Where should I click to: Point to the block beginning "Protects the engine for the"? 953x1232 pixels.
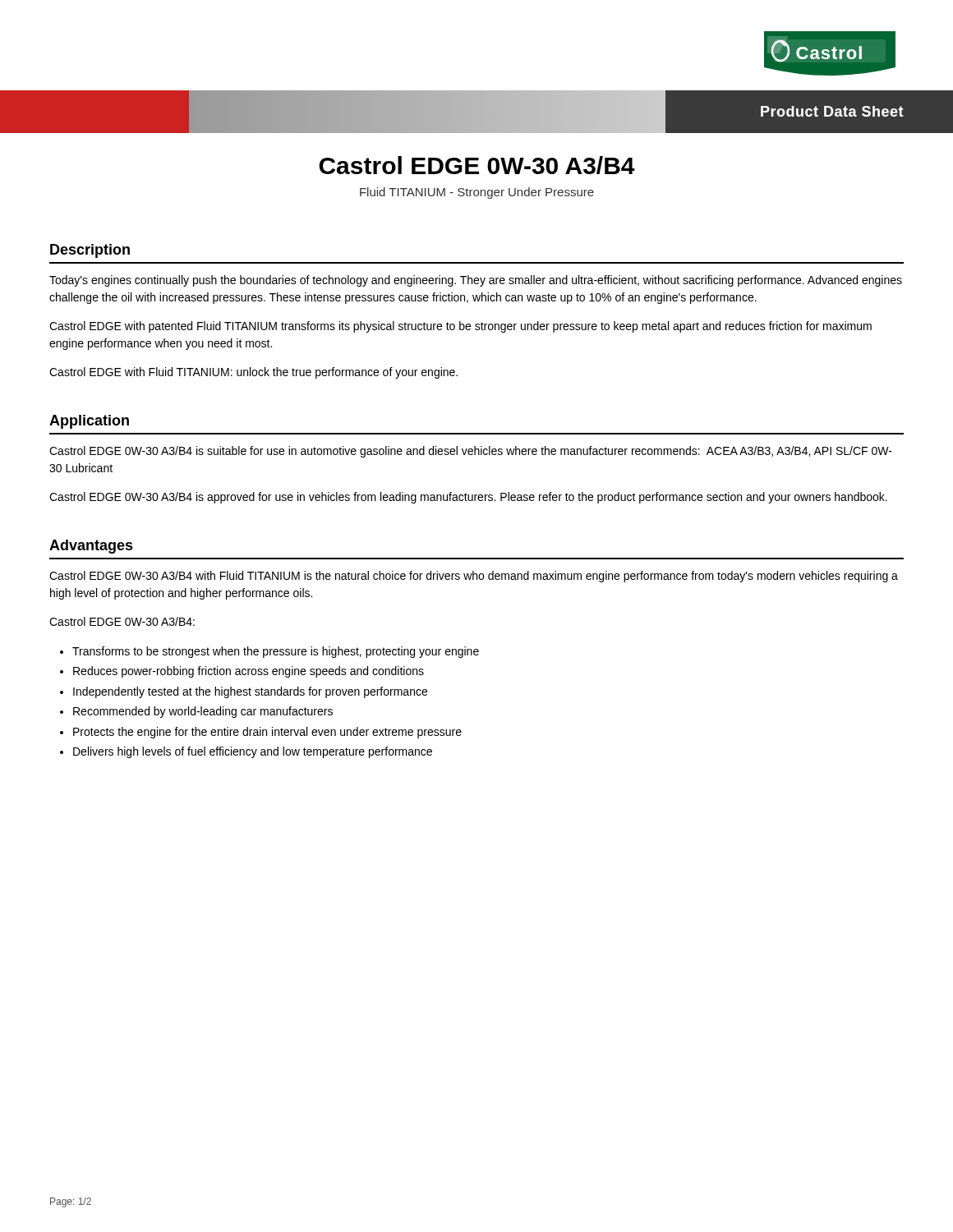coord(267,731)
